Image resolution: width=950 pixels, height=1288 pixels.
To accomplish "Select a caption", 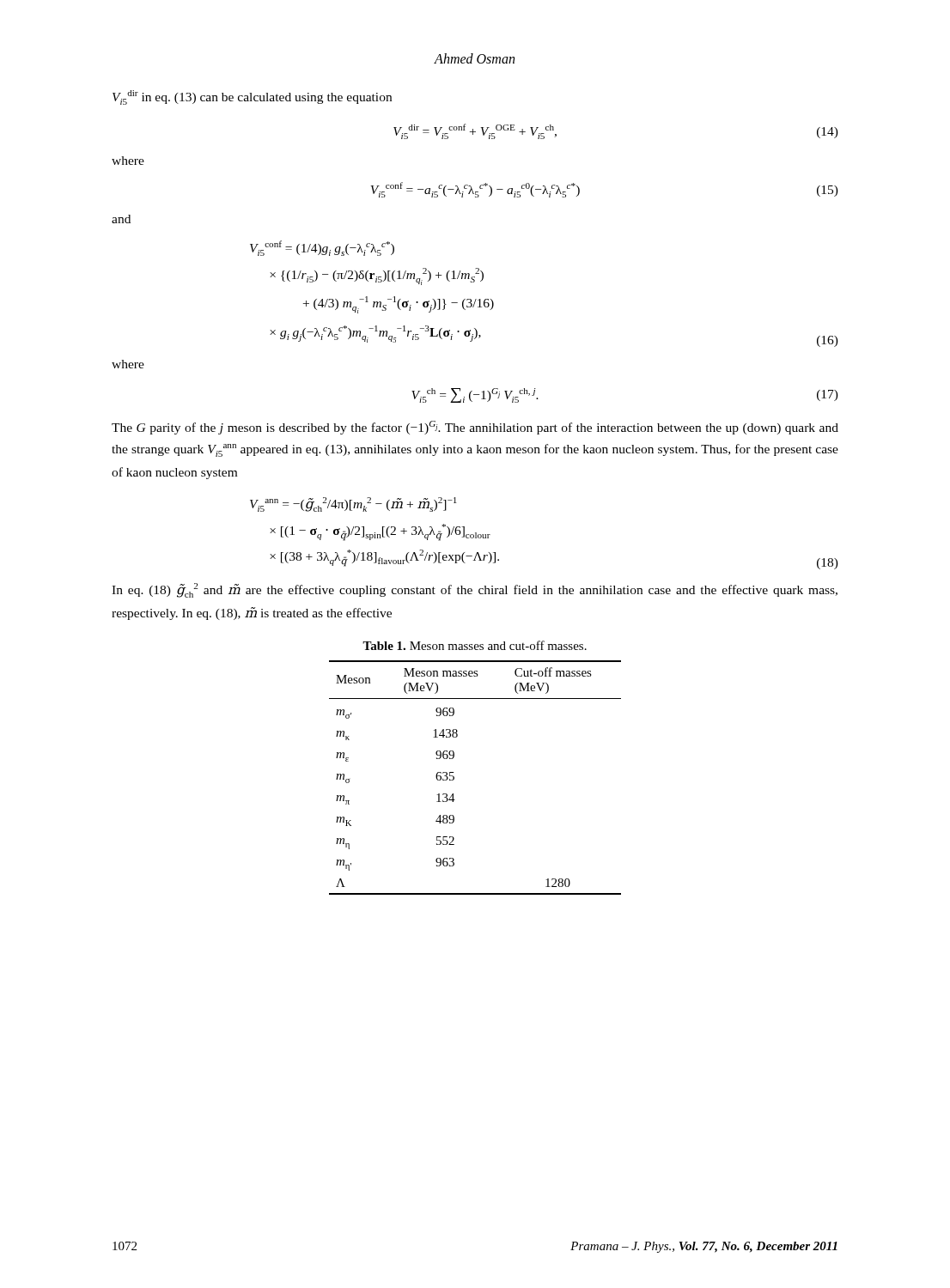I will [x=475, y=646].
